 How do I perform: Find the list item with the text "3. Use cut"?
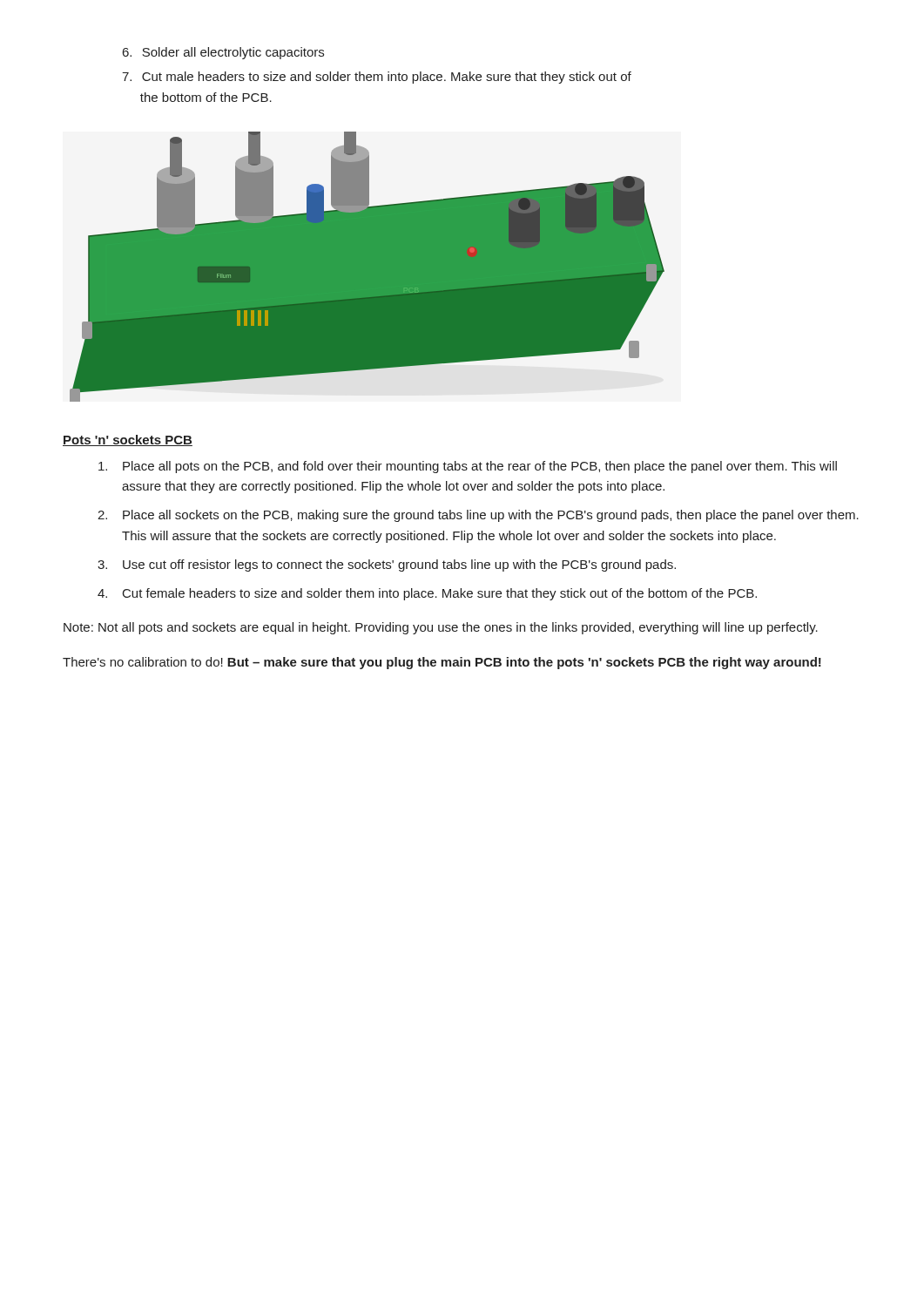(387, 564)
